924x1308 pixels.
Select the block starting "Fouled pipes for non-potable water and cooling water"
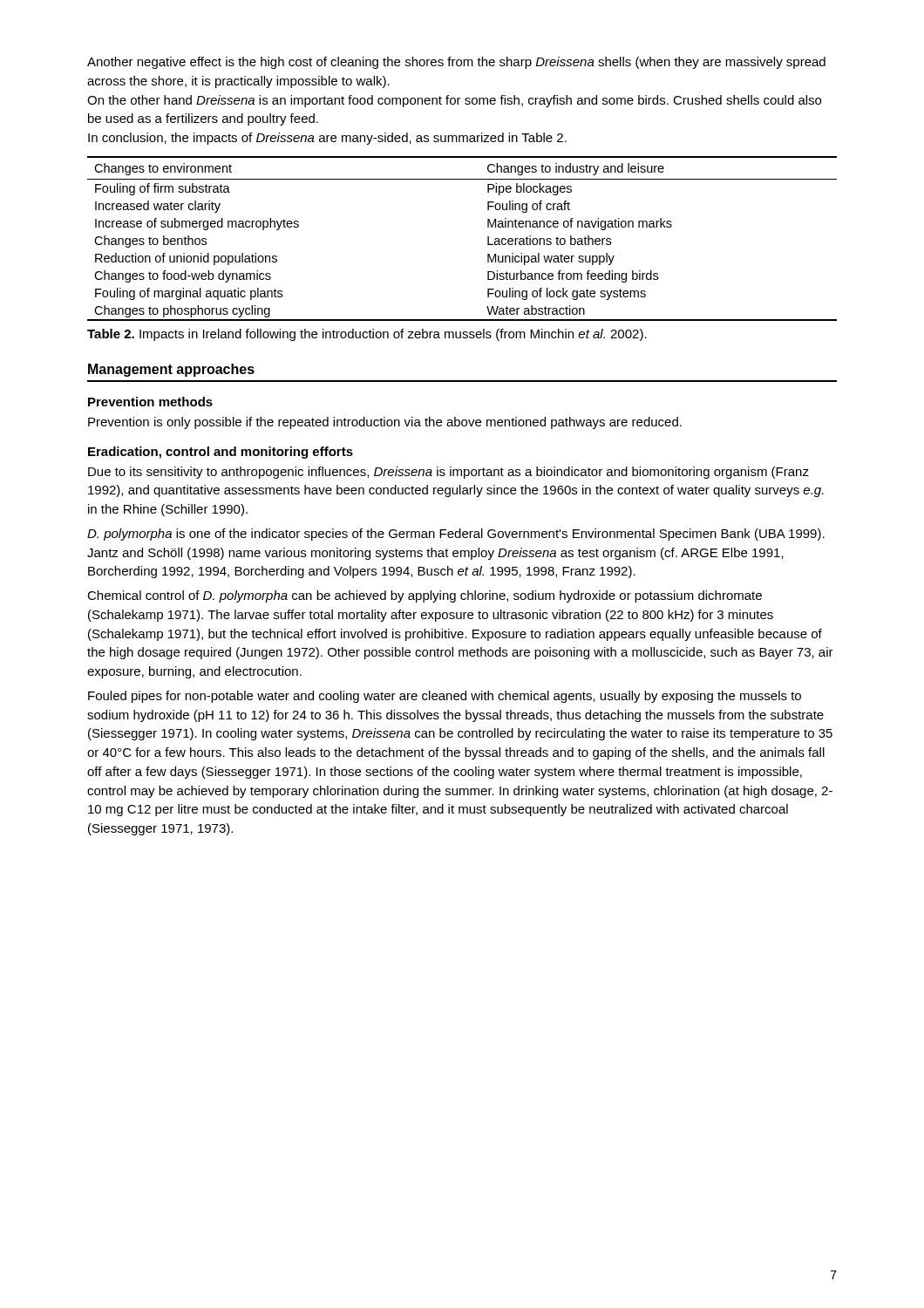(462, 762)
